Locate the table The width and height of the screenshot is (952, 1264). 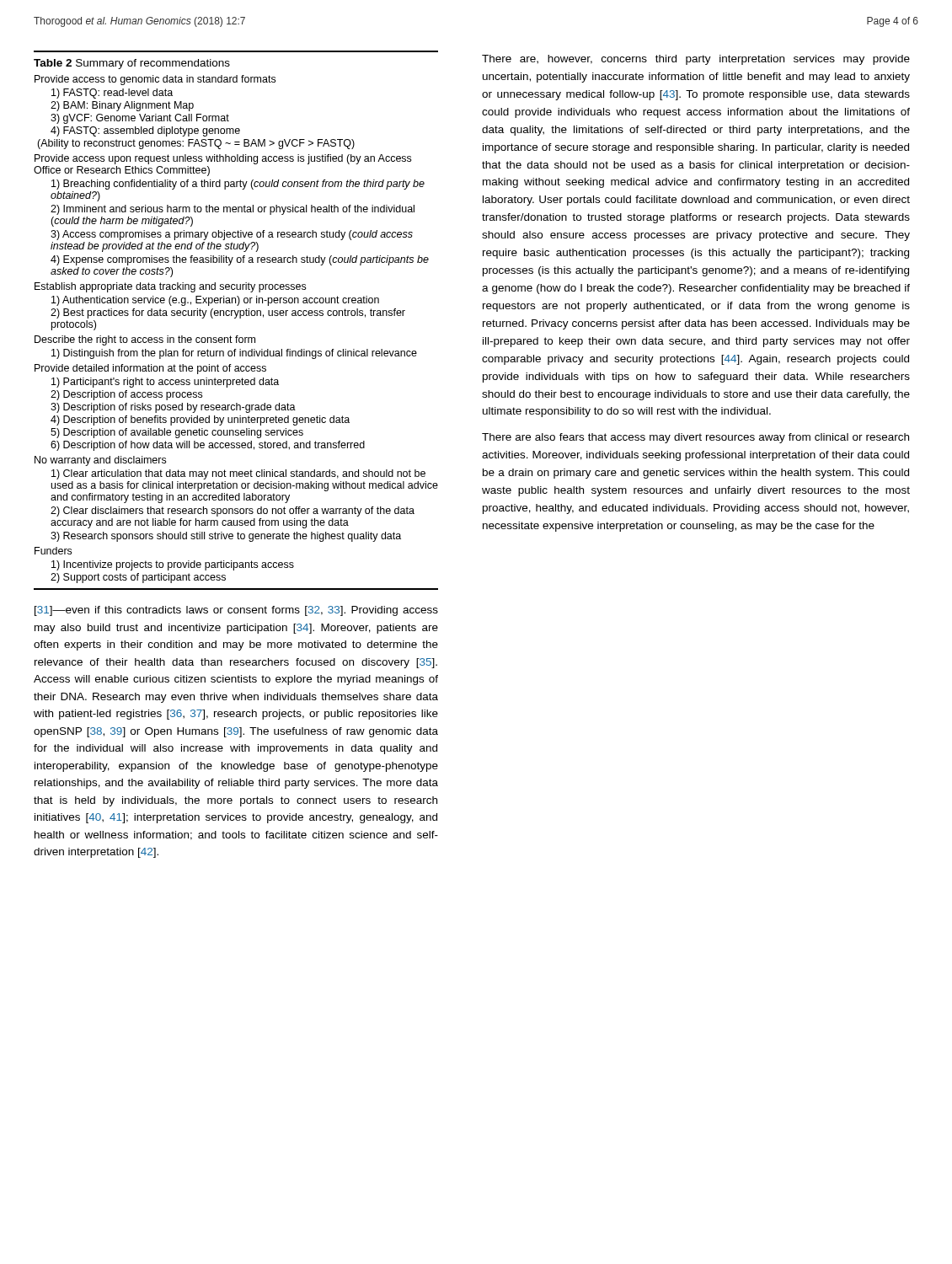236,320
